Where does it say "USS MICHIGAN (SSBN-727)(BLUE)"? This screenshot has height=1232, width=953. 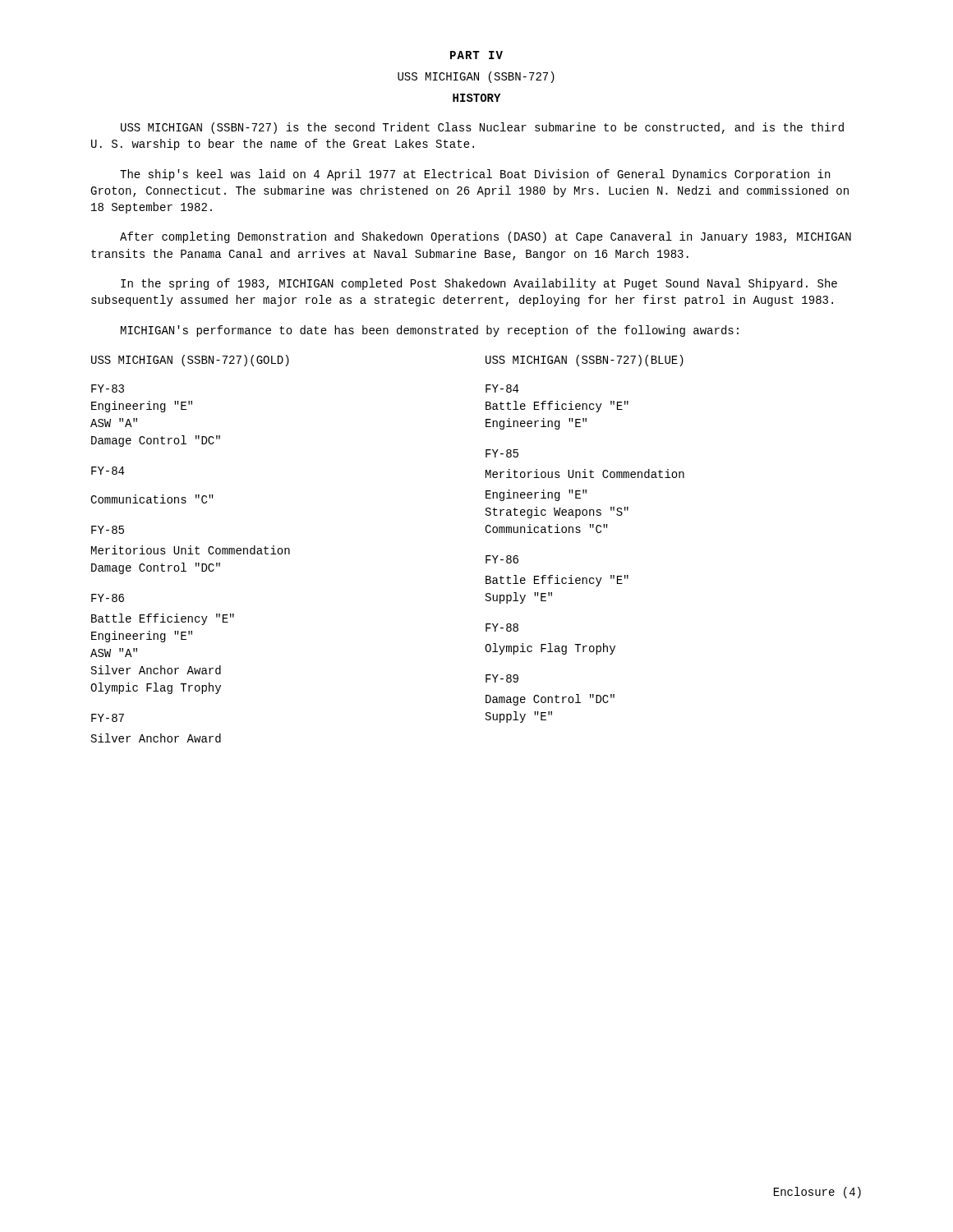(x=585, y=361)
